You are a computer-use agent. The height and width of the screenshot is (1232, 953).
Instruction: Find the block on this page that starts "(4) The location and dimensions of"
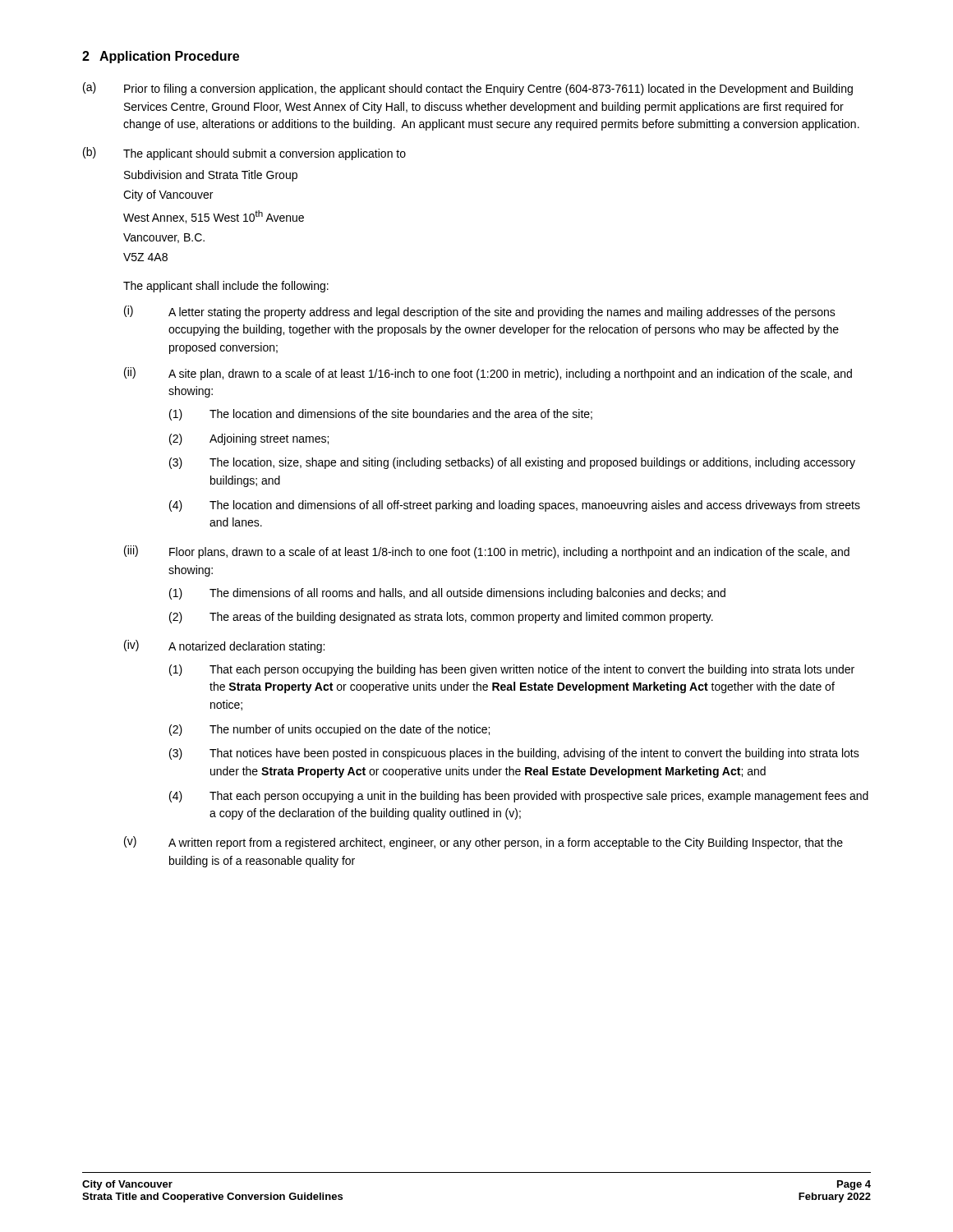pyautogui.click(x=520, y=515)
